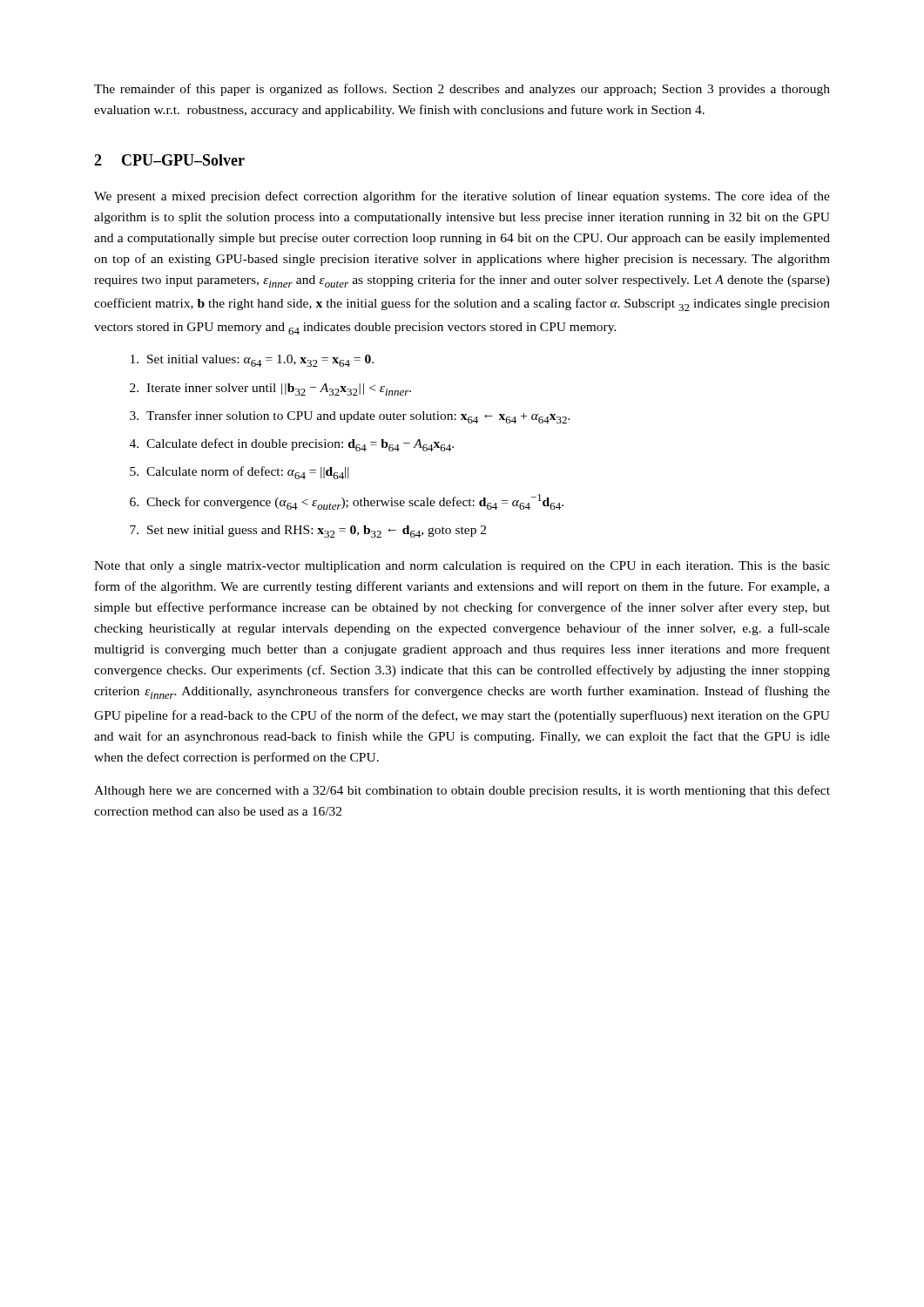Find the text block starting "Set initial values: α64 = 1.0,"
Screen dimensions: 1307x924
[x=252, y=361]
